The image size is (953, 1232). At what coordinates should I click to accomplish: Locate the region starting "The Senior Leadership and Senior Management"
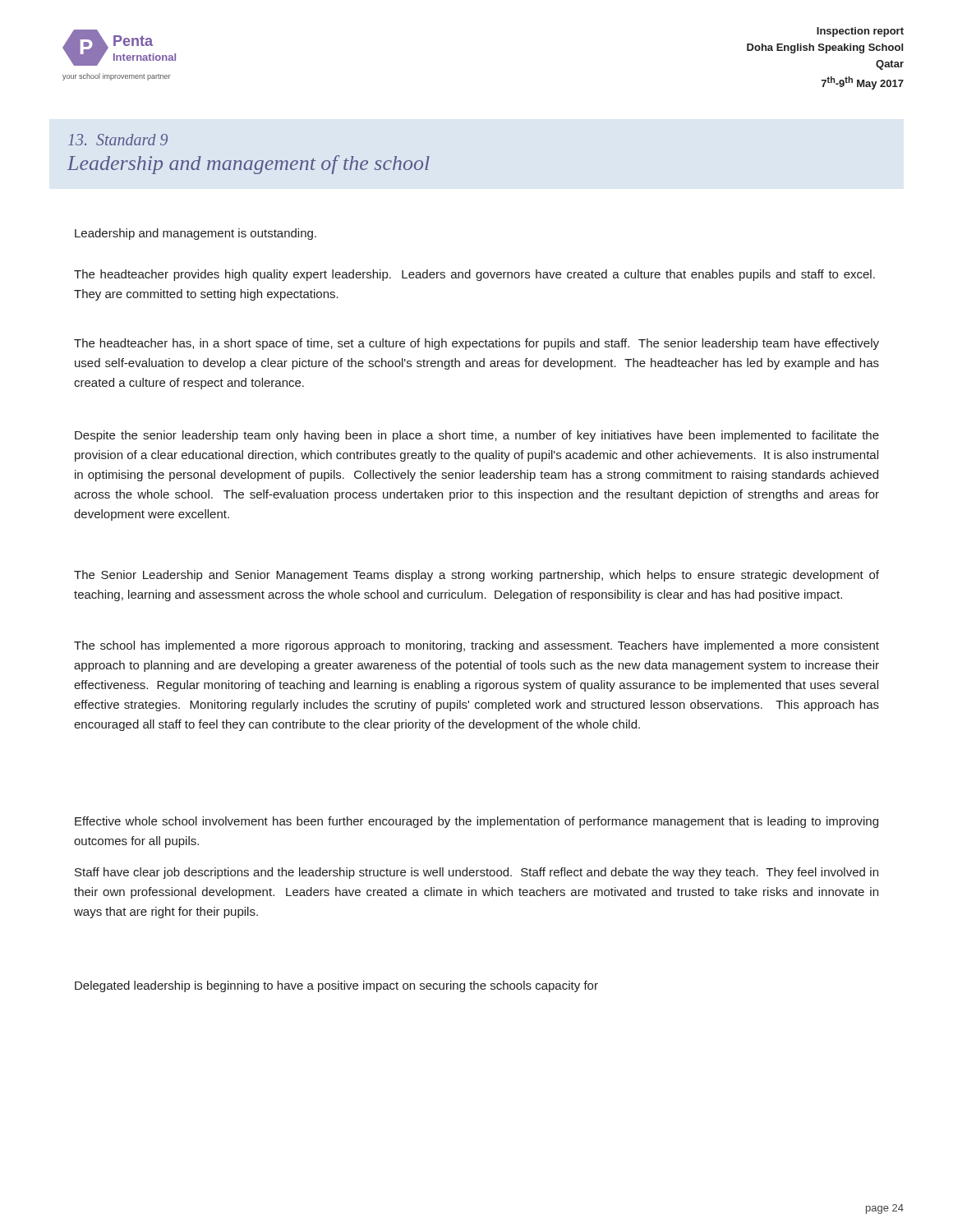pos(476,584)
